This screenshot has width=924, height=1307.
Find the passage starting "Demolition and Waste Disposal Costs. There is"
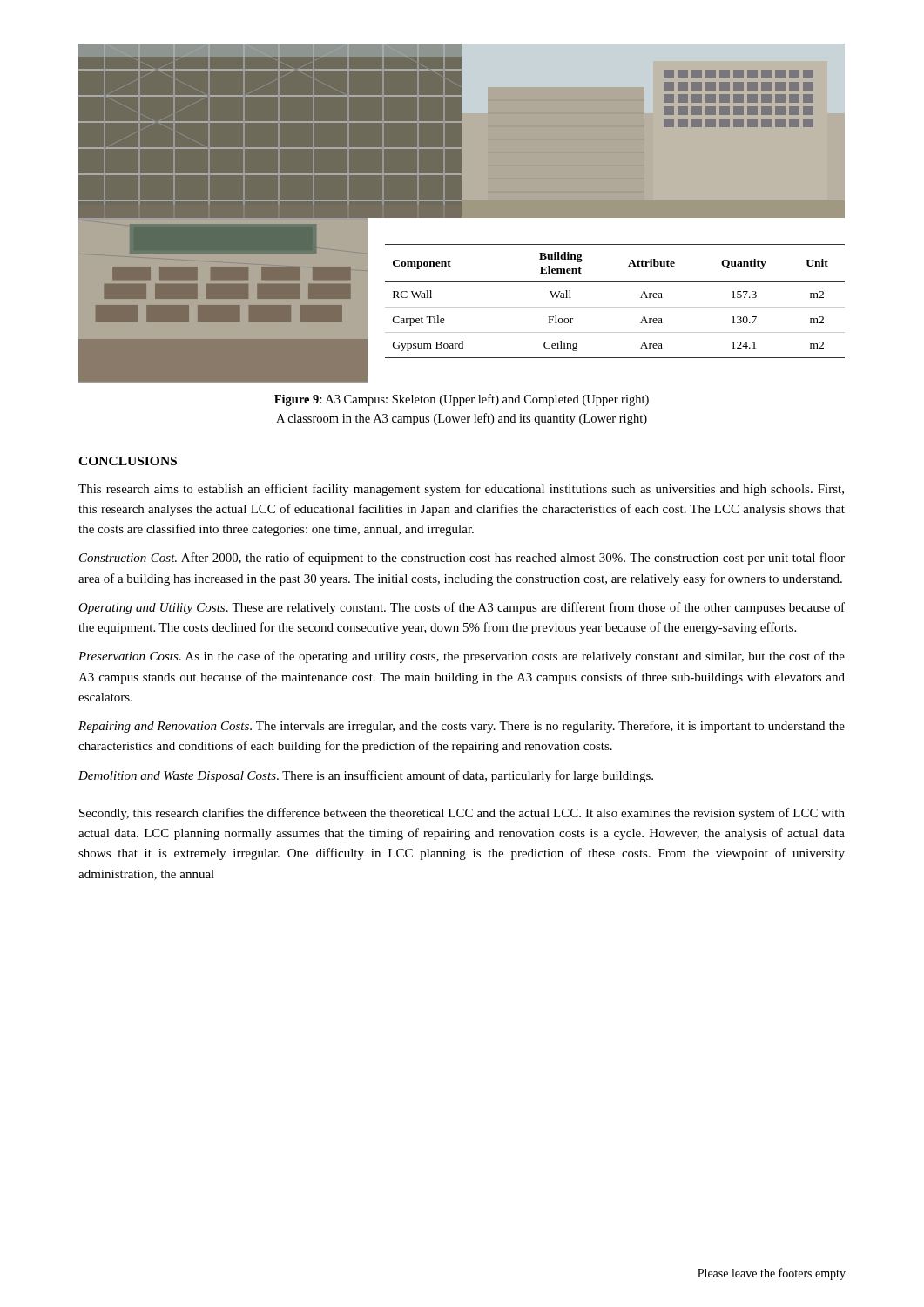[366, 775]
